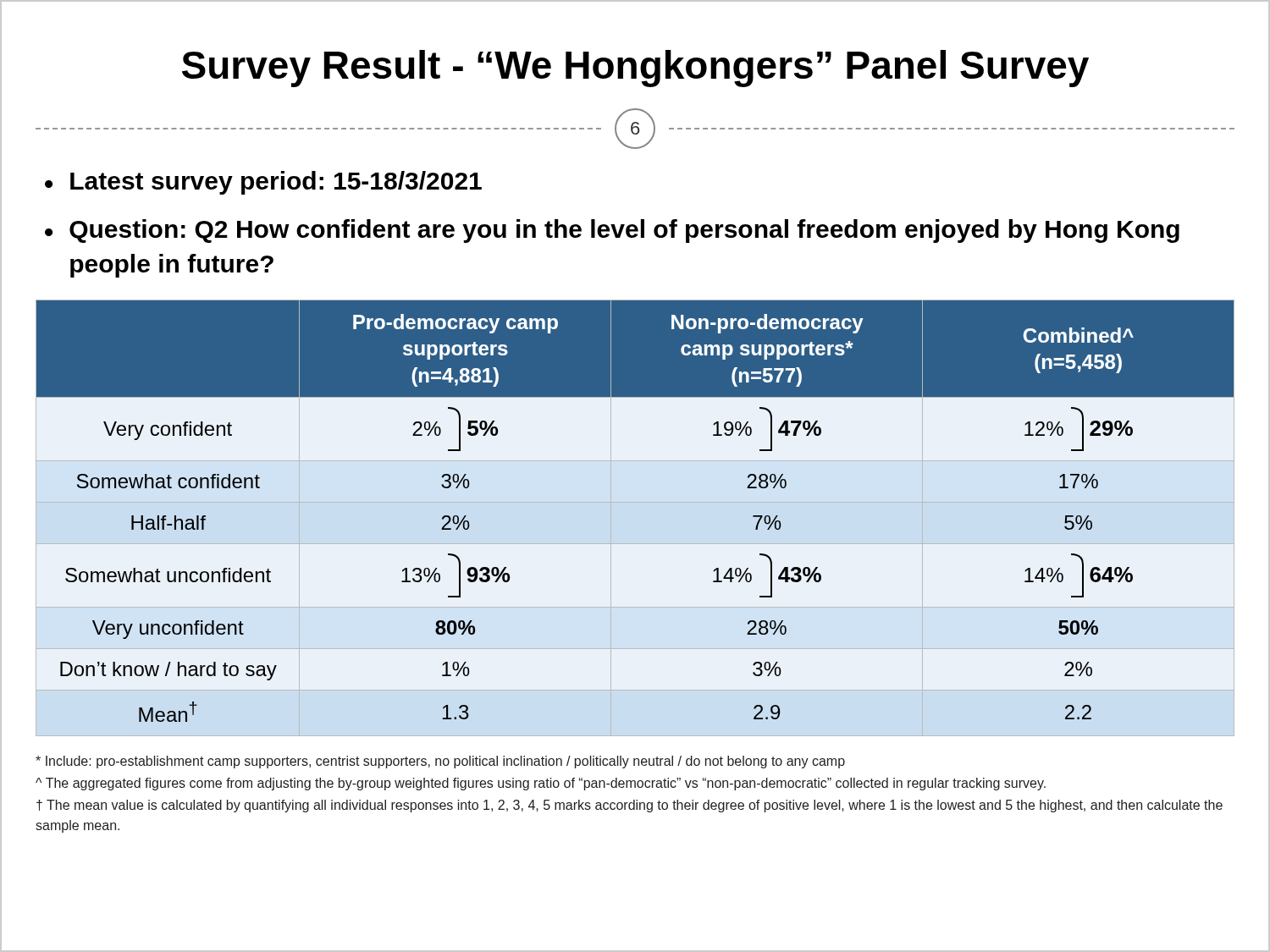Navigate to the region starting "† The mean value is calculated by"
1270x952 pixels.
pyautogui.click(x=635, y=816)
